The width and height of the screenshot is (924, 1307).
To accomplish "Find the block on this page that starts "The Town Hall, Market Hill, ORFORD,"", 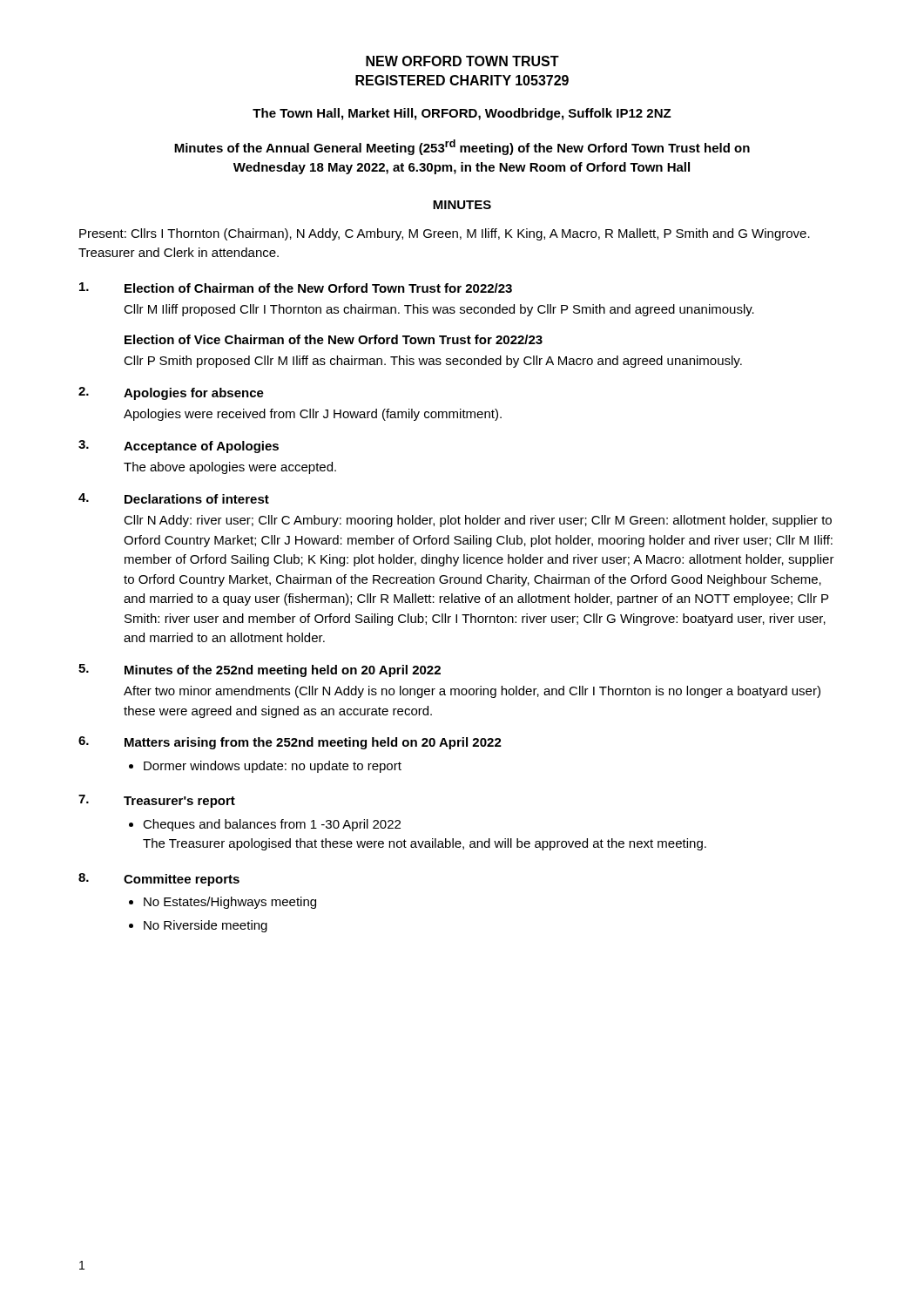I will pyautogui.click(x=462, y=113).
